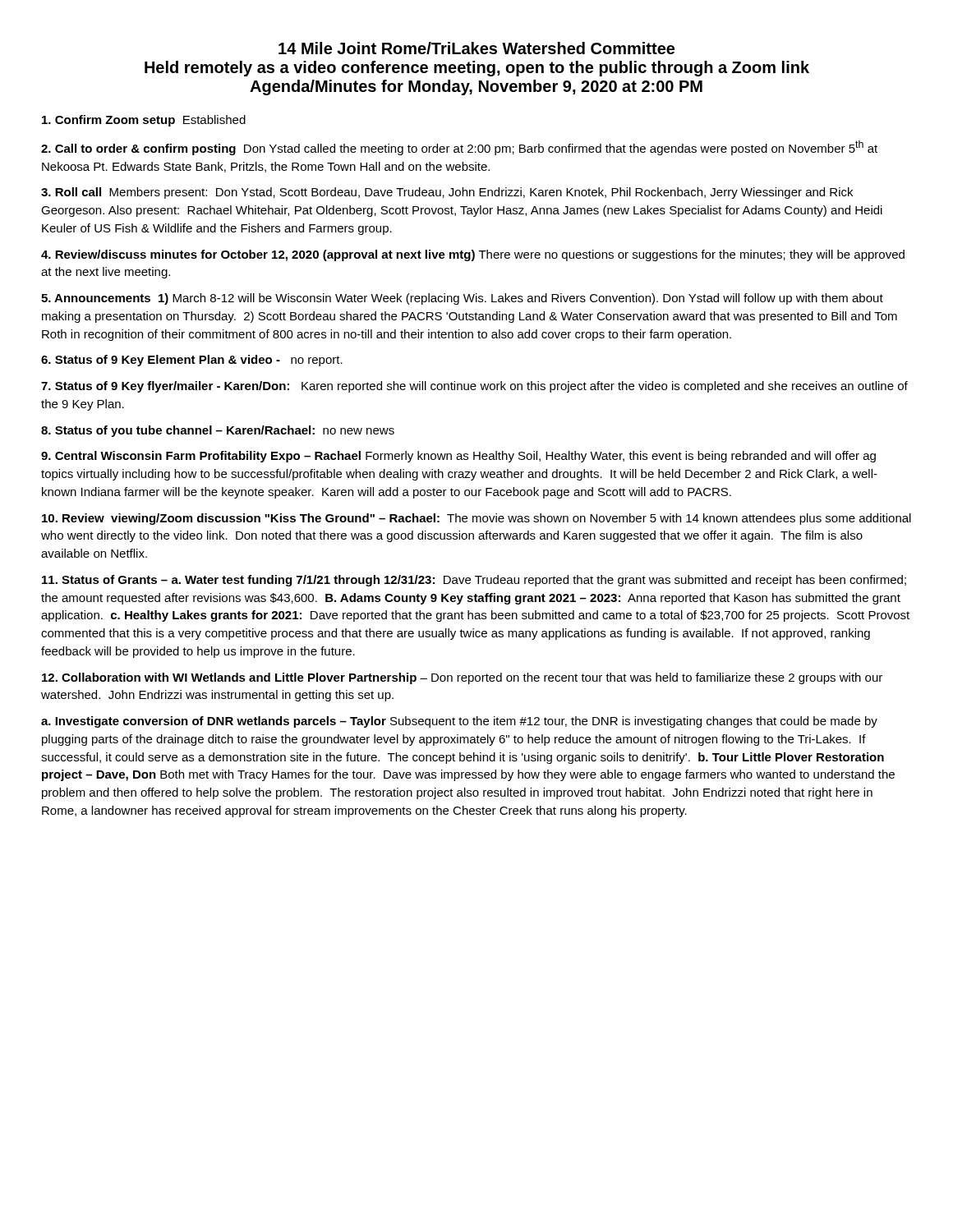Point to the block beginning "Central Wisconsin Farm Profitability Expo – Rachael Formerly"
The image size is (953, 1232).
[476, 474]
